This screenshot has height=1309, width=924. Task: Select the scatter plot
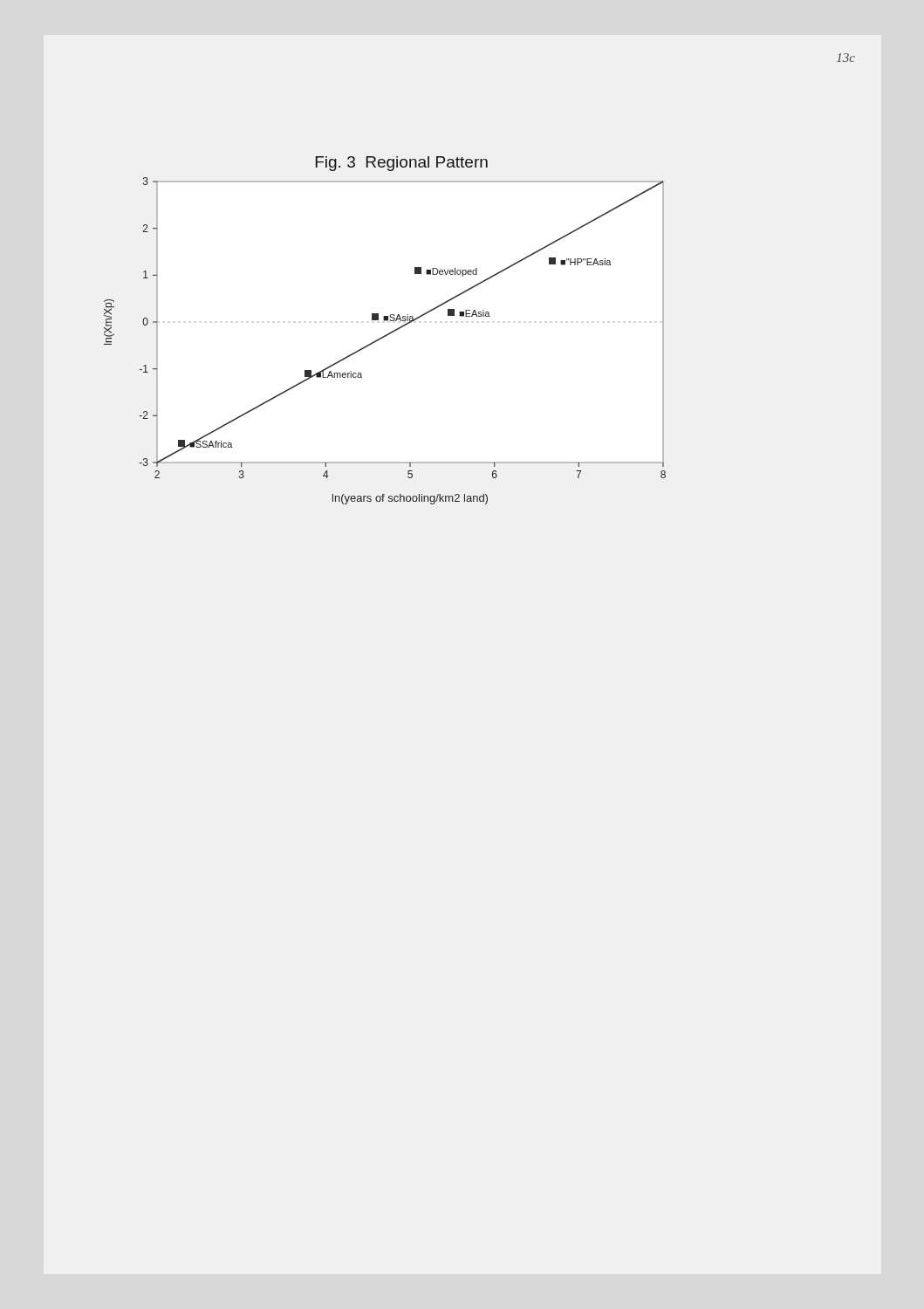point(401,333)
